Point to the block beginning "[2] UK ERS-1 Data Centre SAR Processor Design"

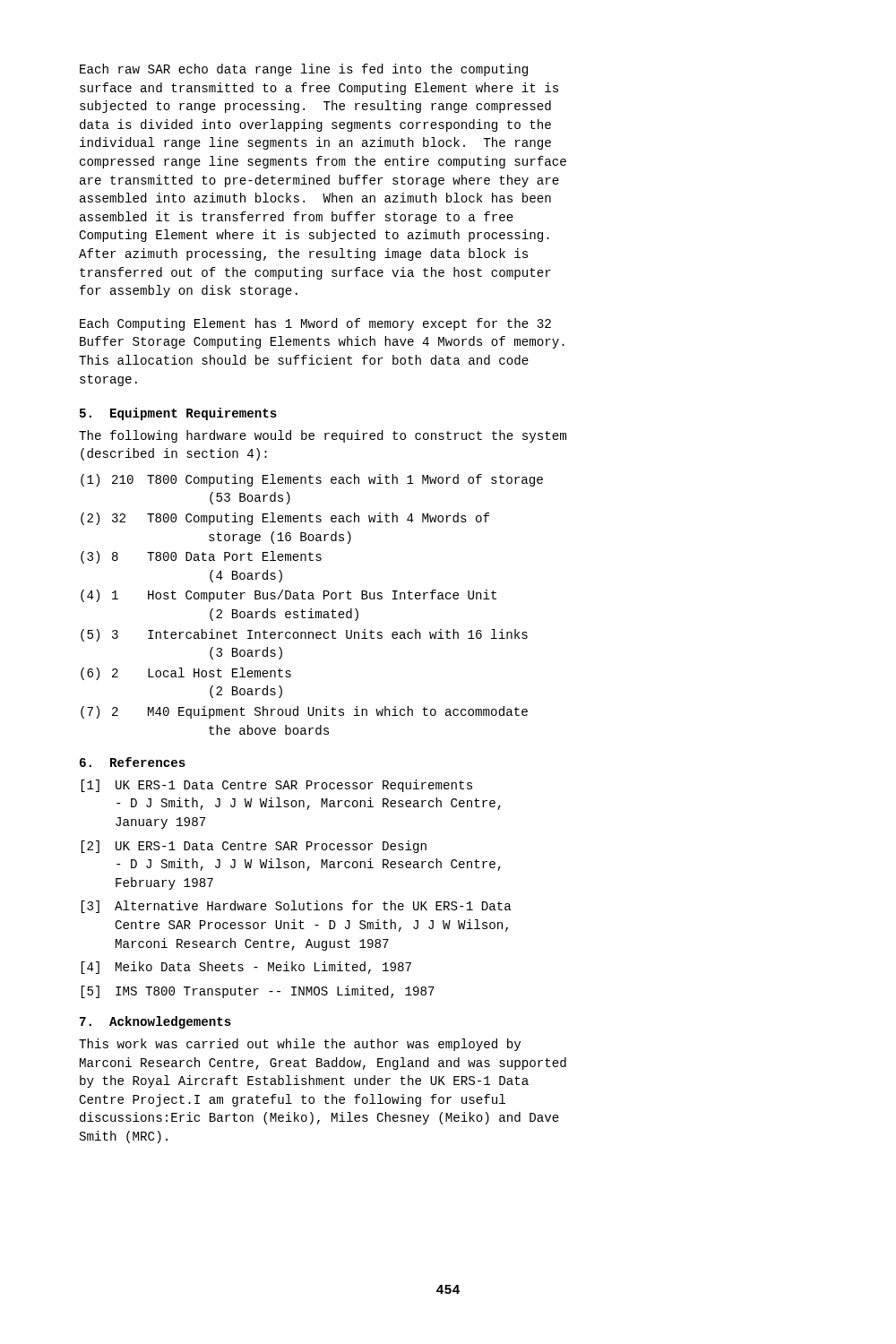click(x=448, y=865)
